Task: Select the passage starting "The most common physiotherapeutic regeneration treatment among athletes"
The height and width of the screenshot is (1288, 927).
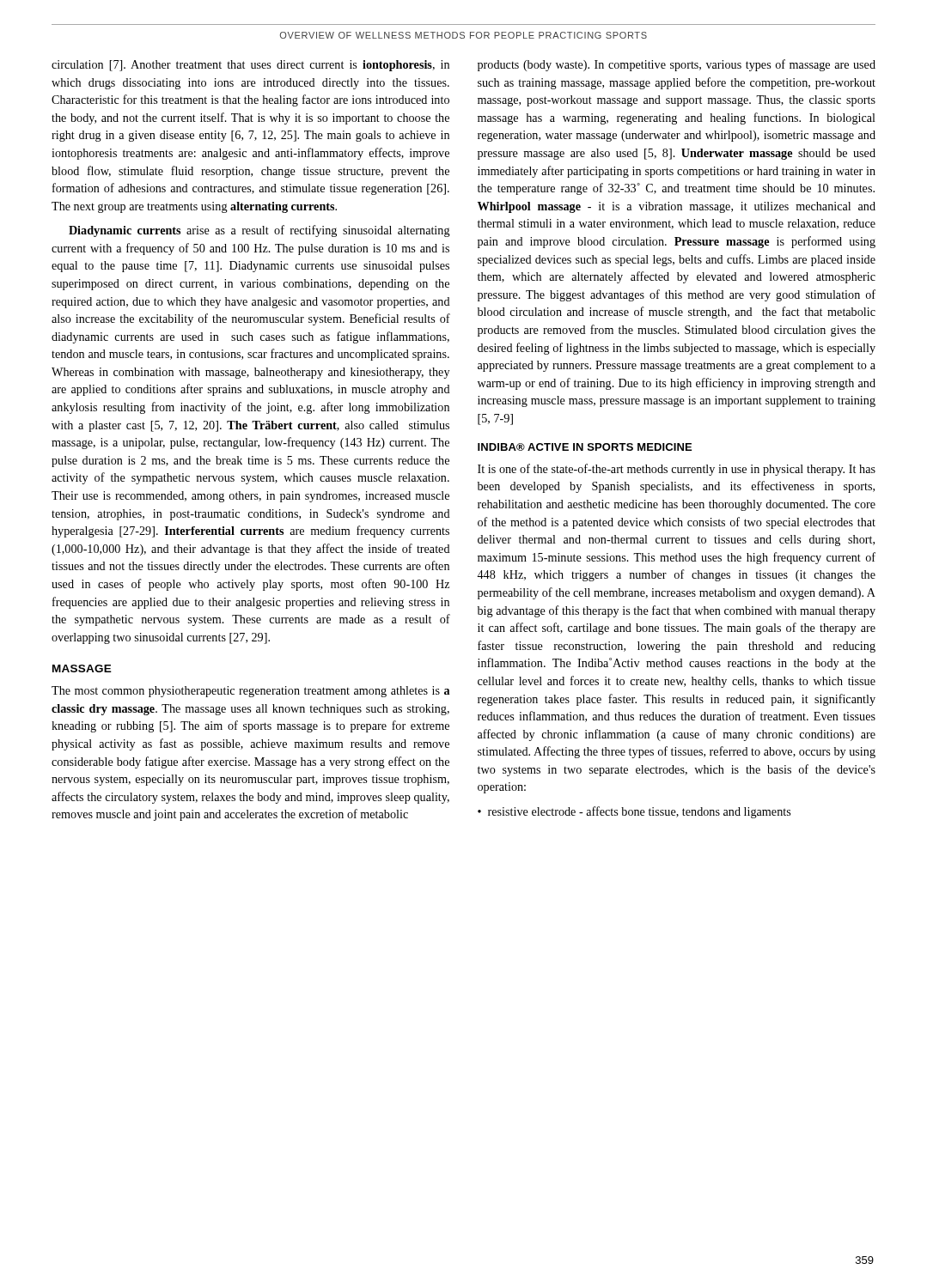Action: [251, 753]
